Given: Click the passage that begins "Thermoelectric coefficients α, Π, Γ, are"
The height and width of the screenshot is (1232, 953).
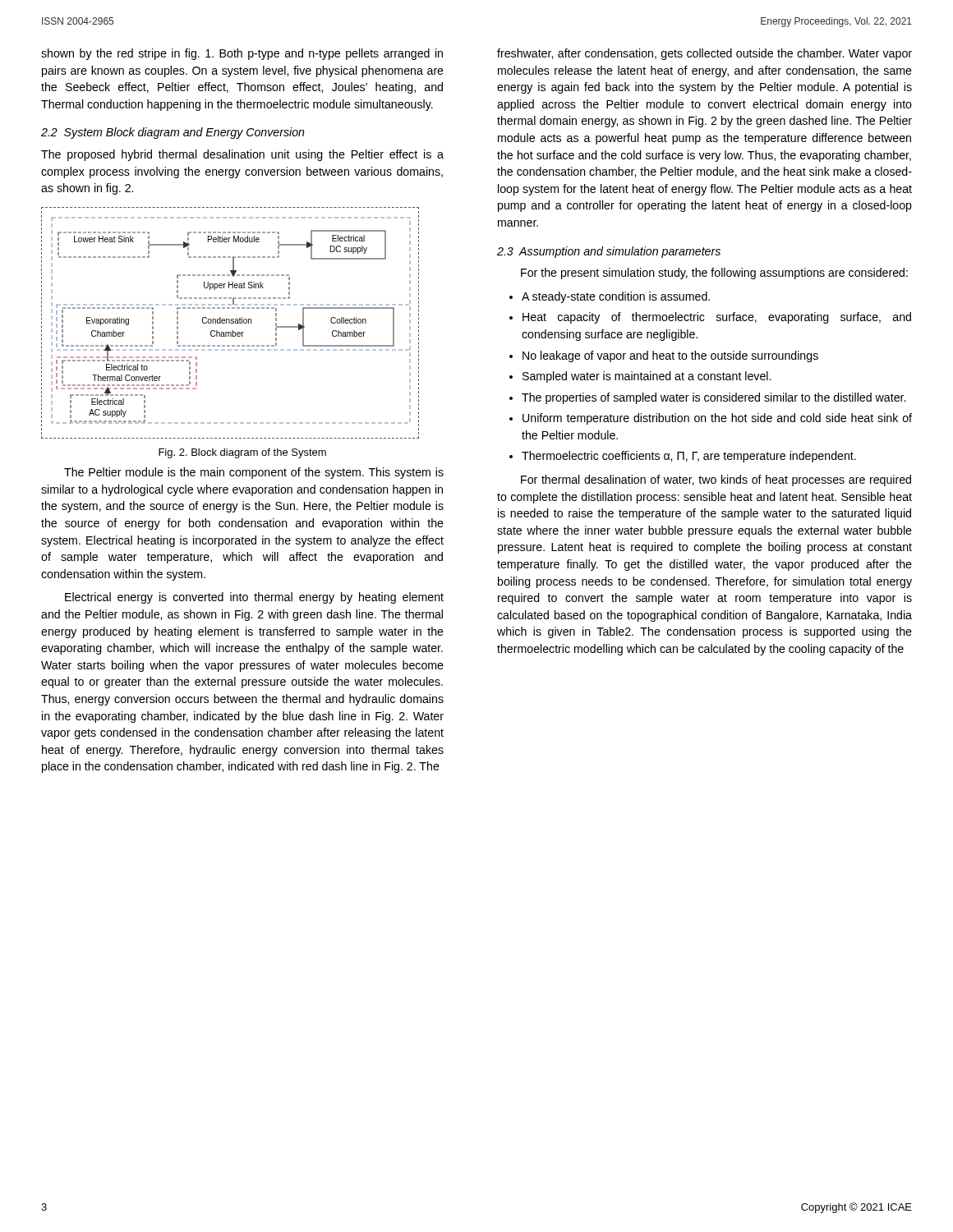Looking at the screenshot, I should (x=689, y=456).
